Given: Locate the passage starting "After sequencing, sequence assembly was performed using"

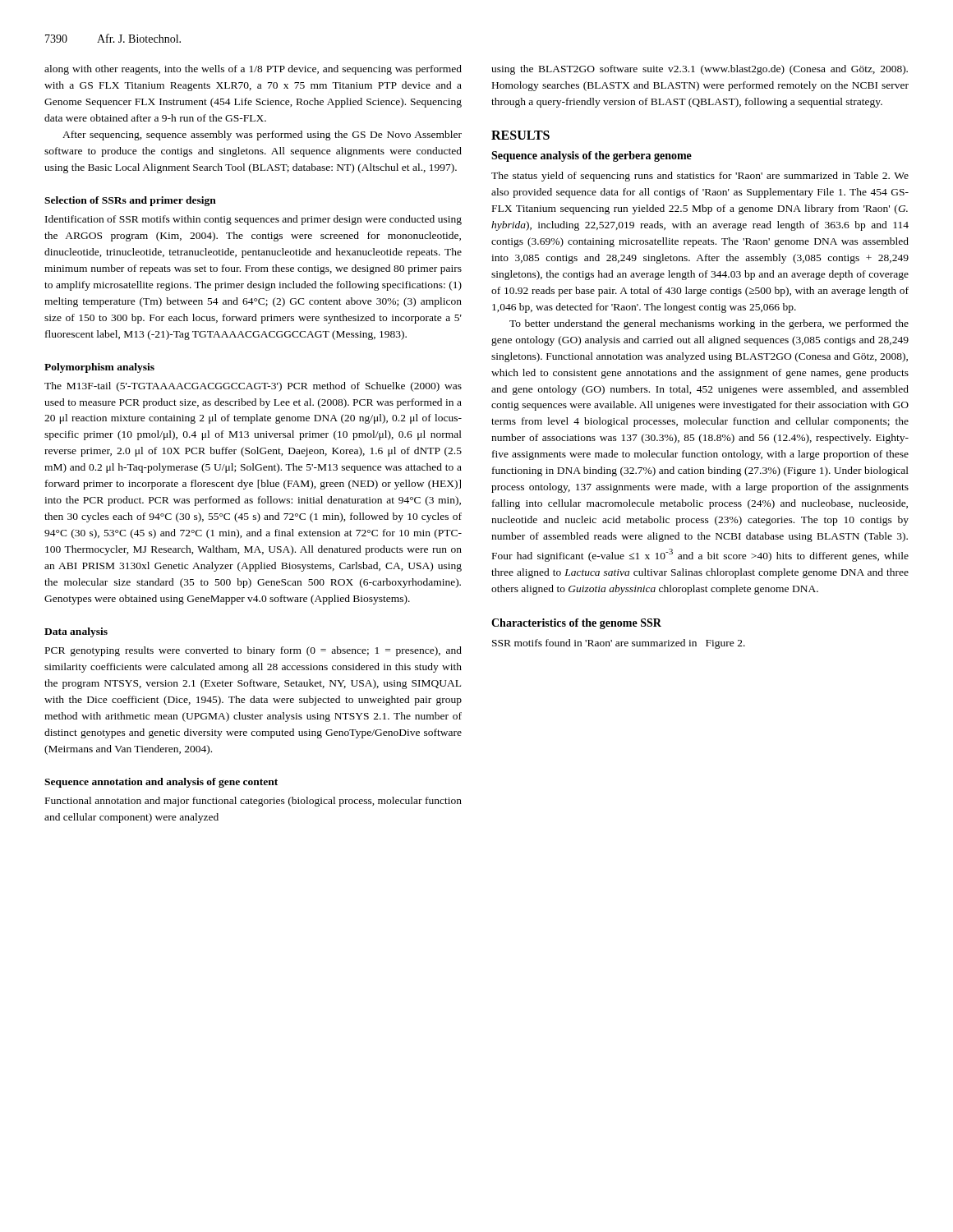Looking at the screenshot, I should 253,151.
